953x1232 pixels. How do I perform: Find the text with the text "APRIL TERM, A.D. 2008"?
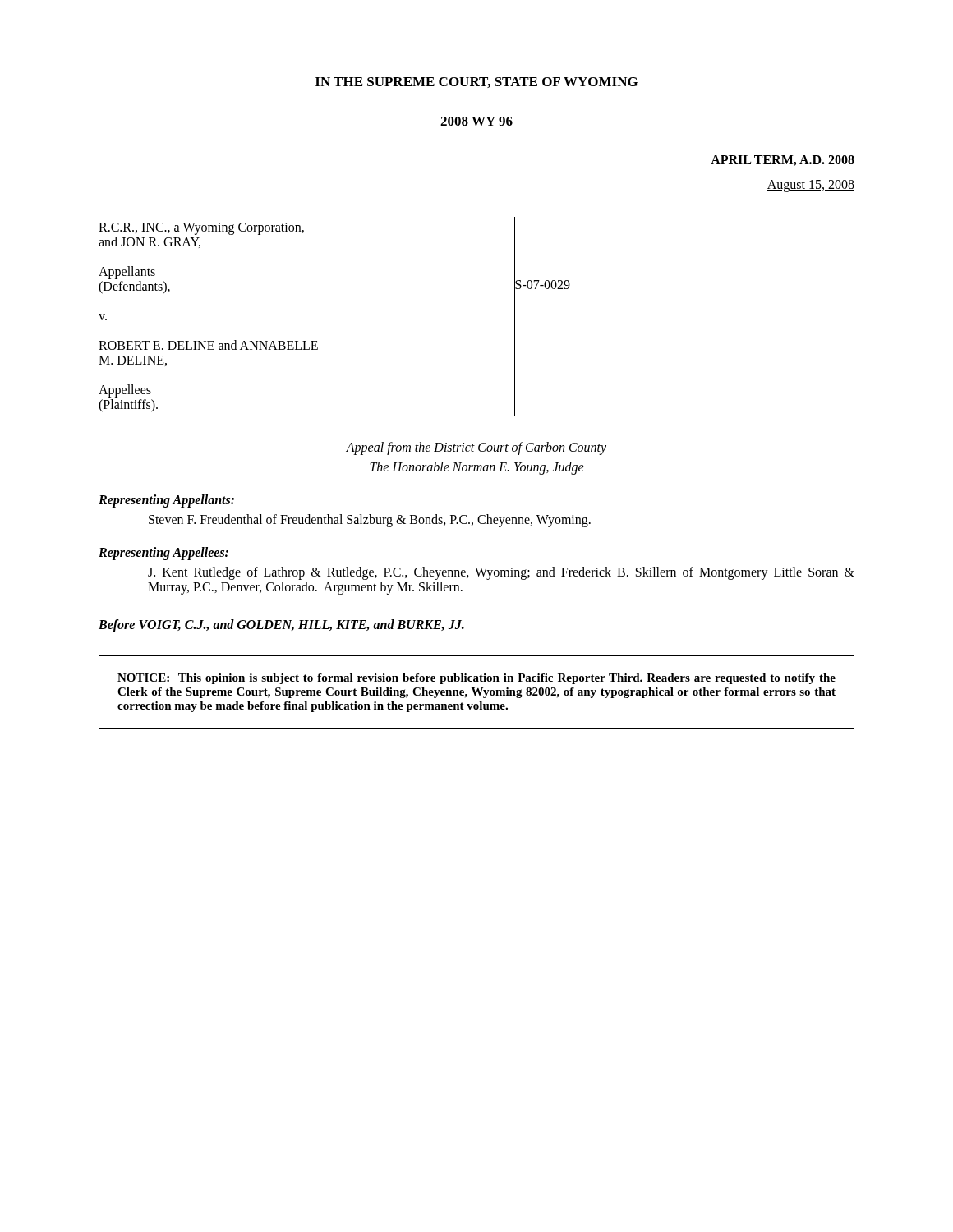click(x=783, y=160)
